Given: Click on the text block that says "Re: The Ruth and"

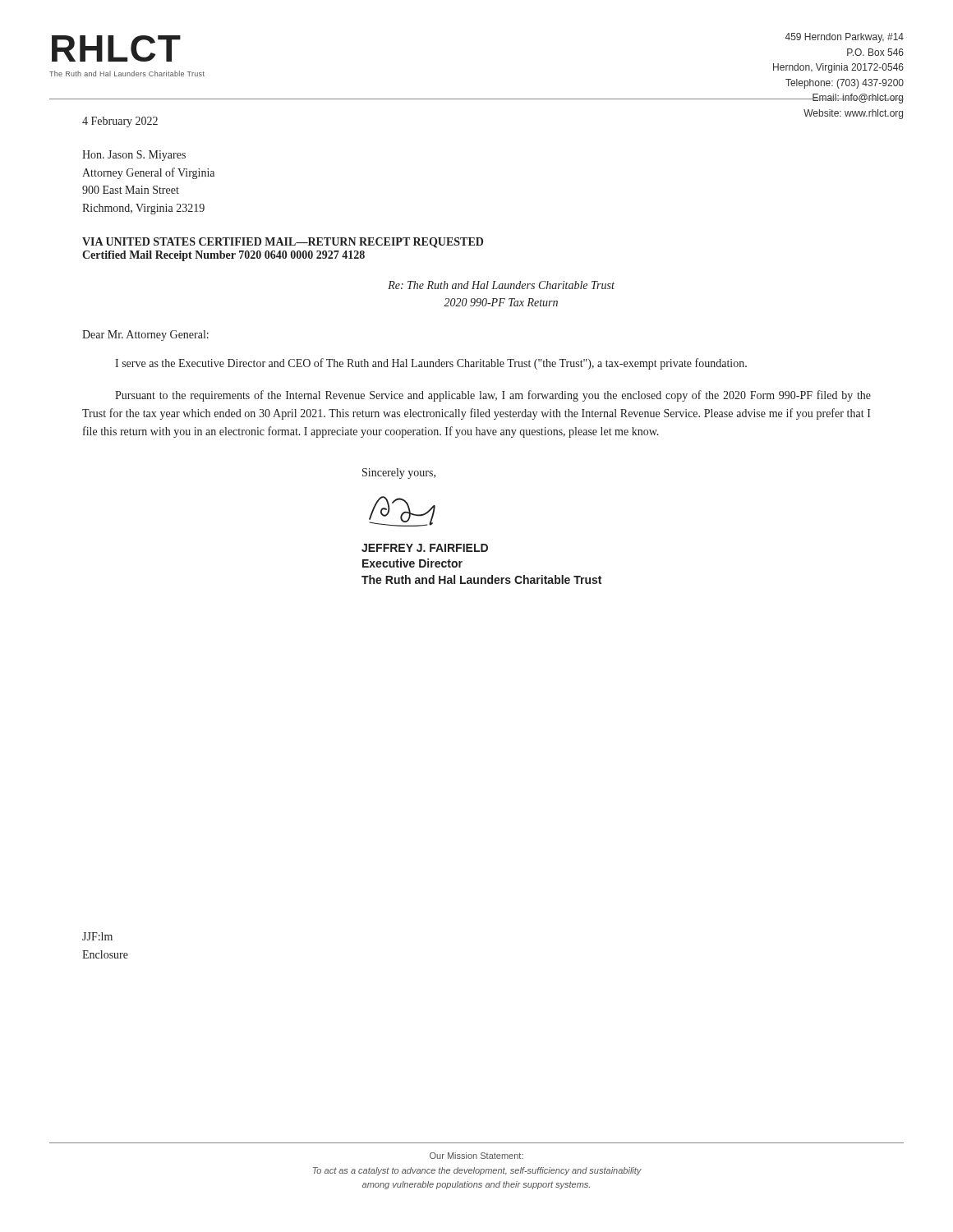Looking at the screenshot, I should [501, 294].
